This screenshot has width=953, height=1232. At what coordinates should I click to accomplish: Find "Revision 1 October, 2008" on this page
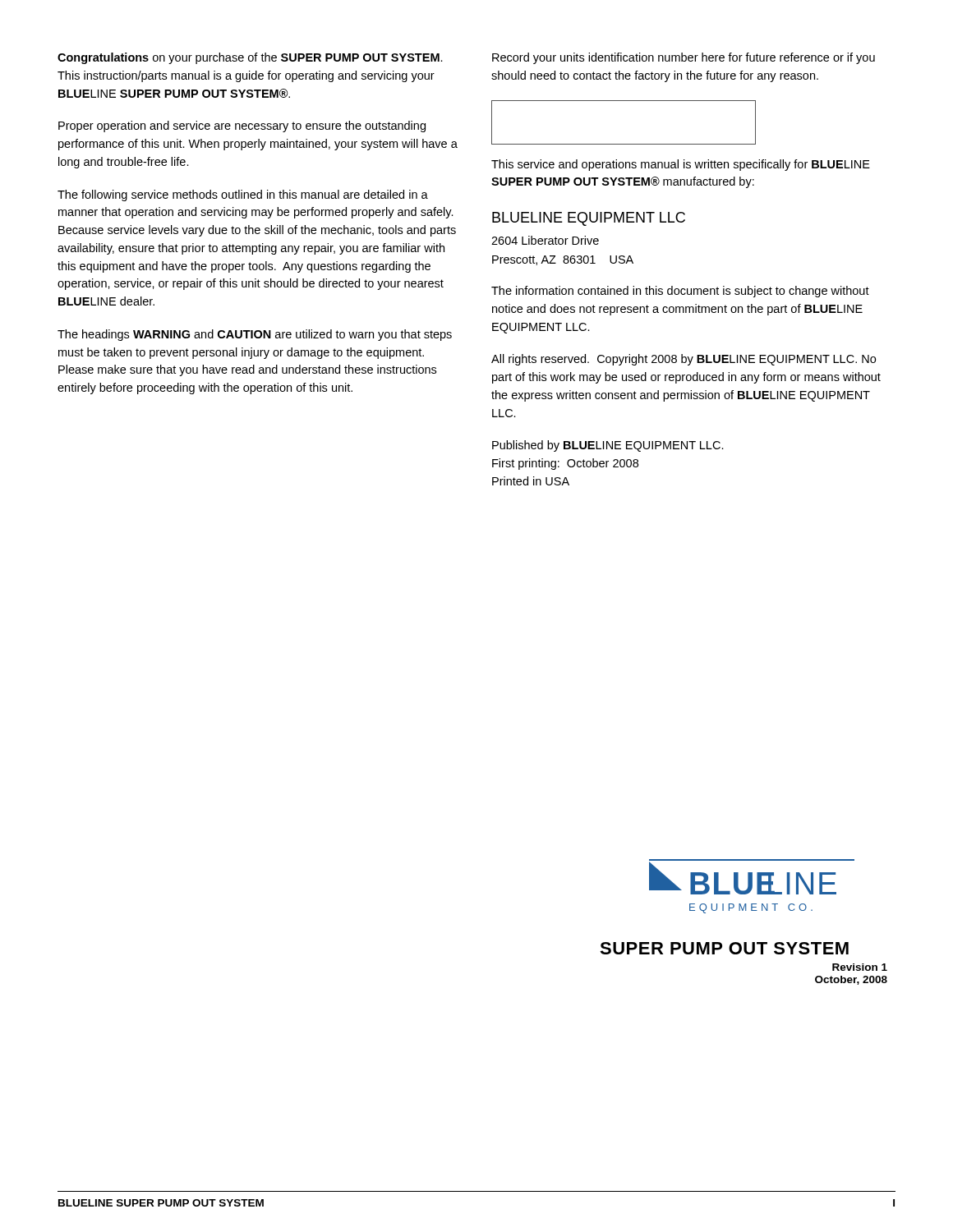tap(851, 973)
